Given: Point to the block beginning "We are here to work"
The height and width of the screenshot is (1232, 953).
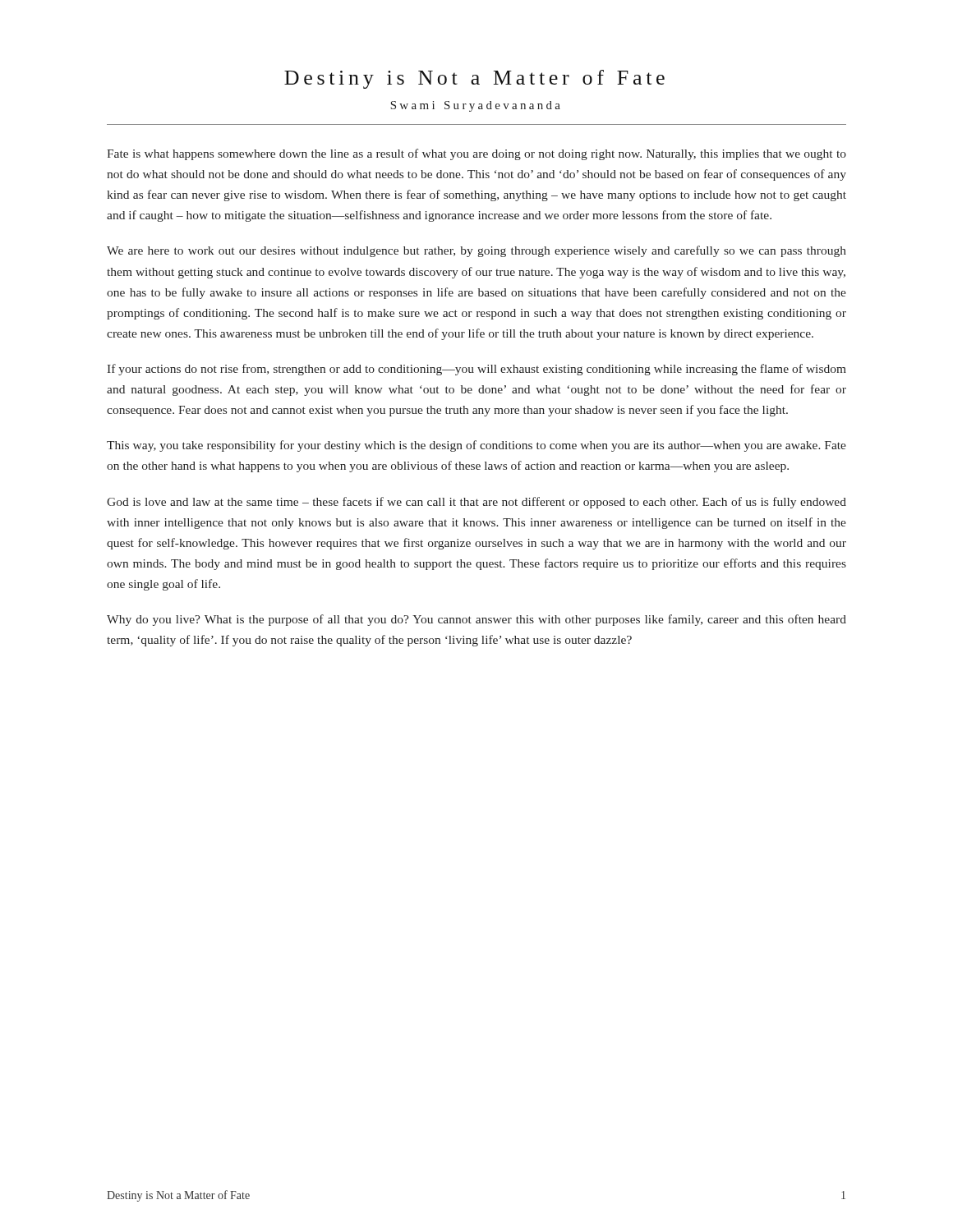Looking at the screenshot, I should pos(476,292).
